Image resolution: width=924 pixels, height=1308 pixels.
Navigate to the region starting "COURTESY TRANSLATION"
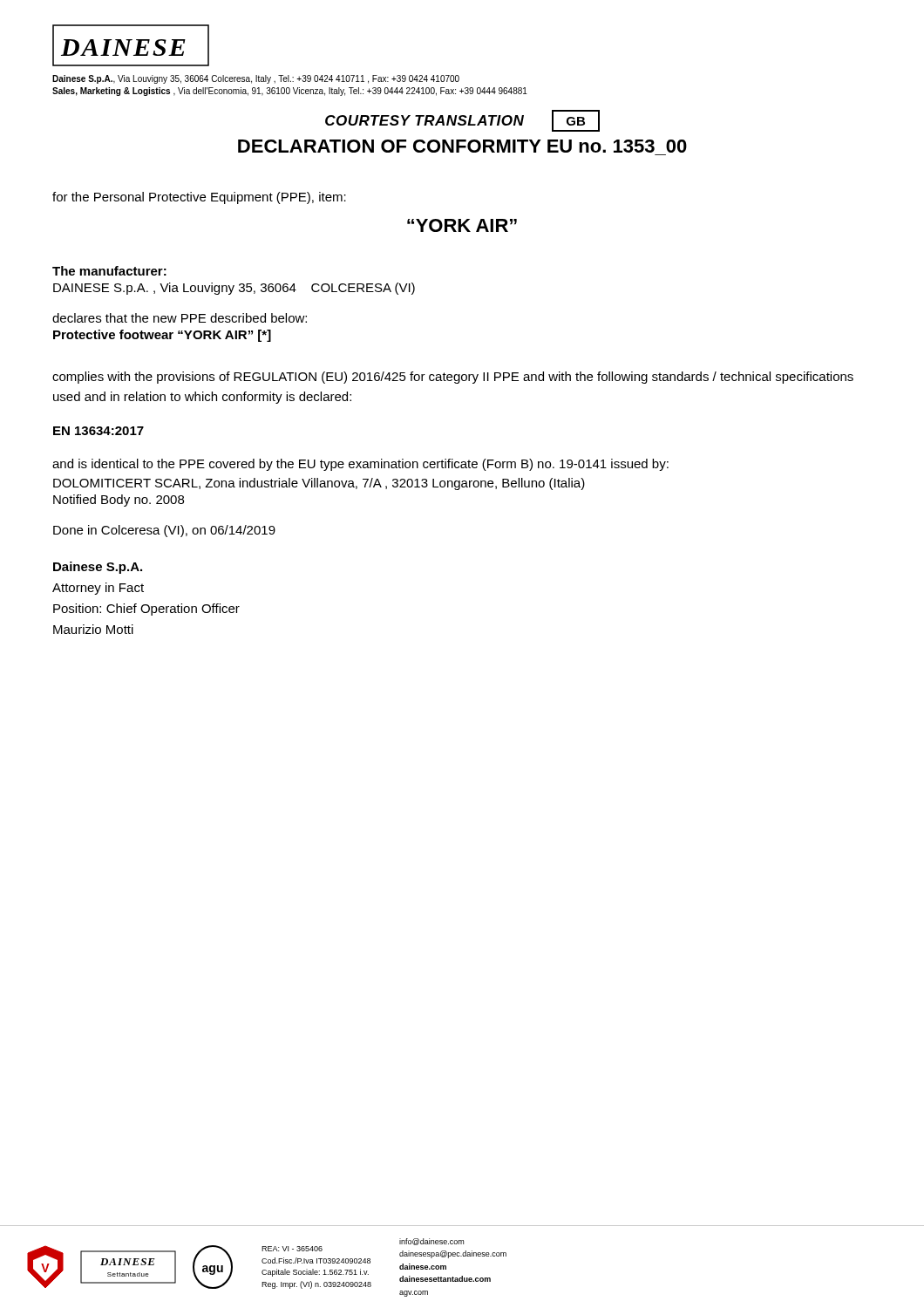(x=424, y=120)
